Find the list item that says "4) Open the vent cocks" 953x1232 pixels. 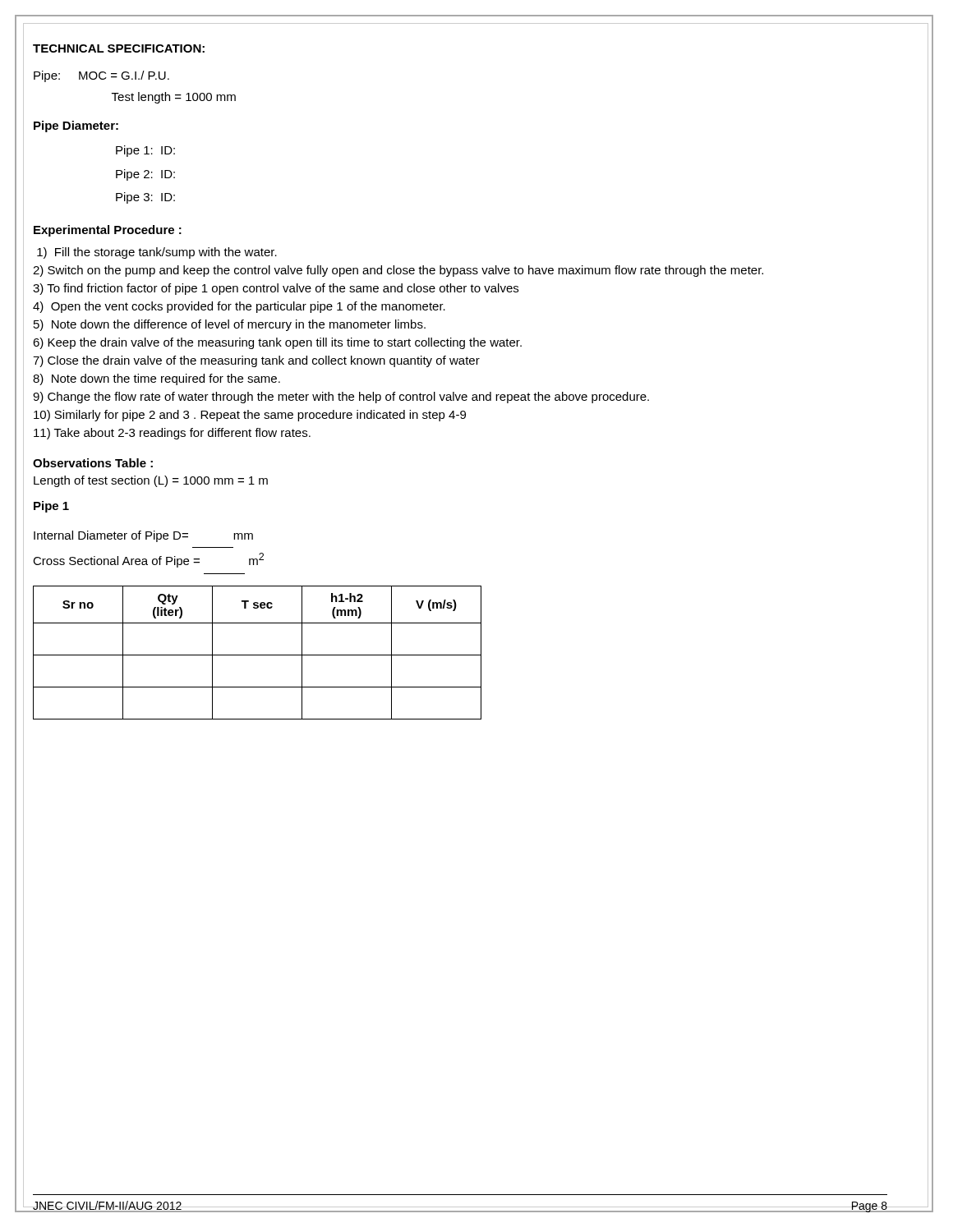(x=239, y=306)
